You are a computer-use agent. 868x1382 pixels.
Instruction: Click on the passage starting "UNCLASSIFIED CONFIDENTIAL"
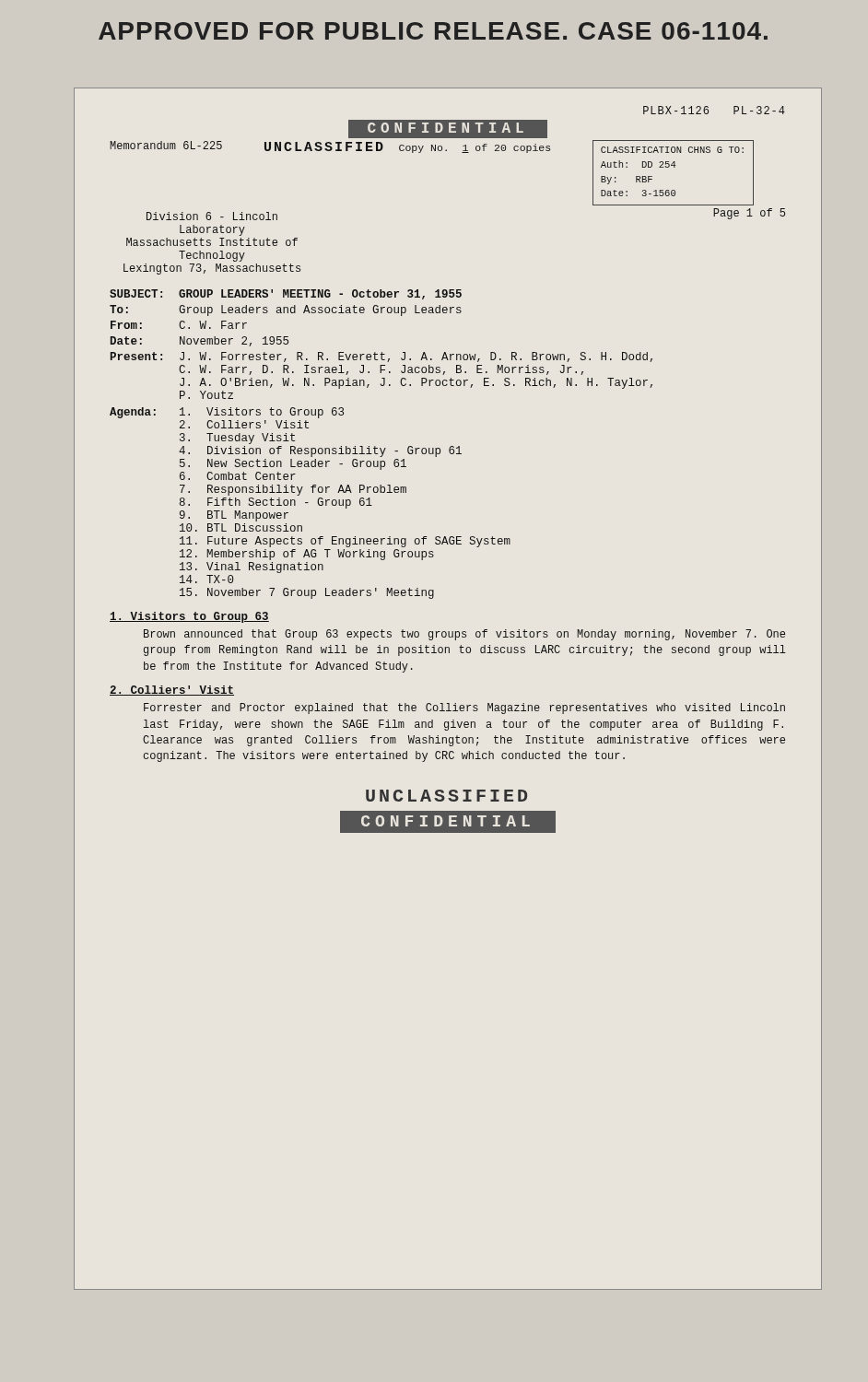[x=448, y=809]
